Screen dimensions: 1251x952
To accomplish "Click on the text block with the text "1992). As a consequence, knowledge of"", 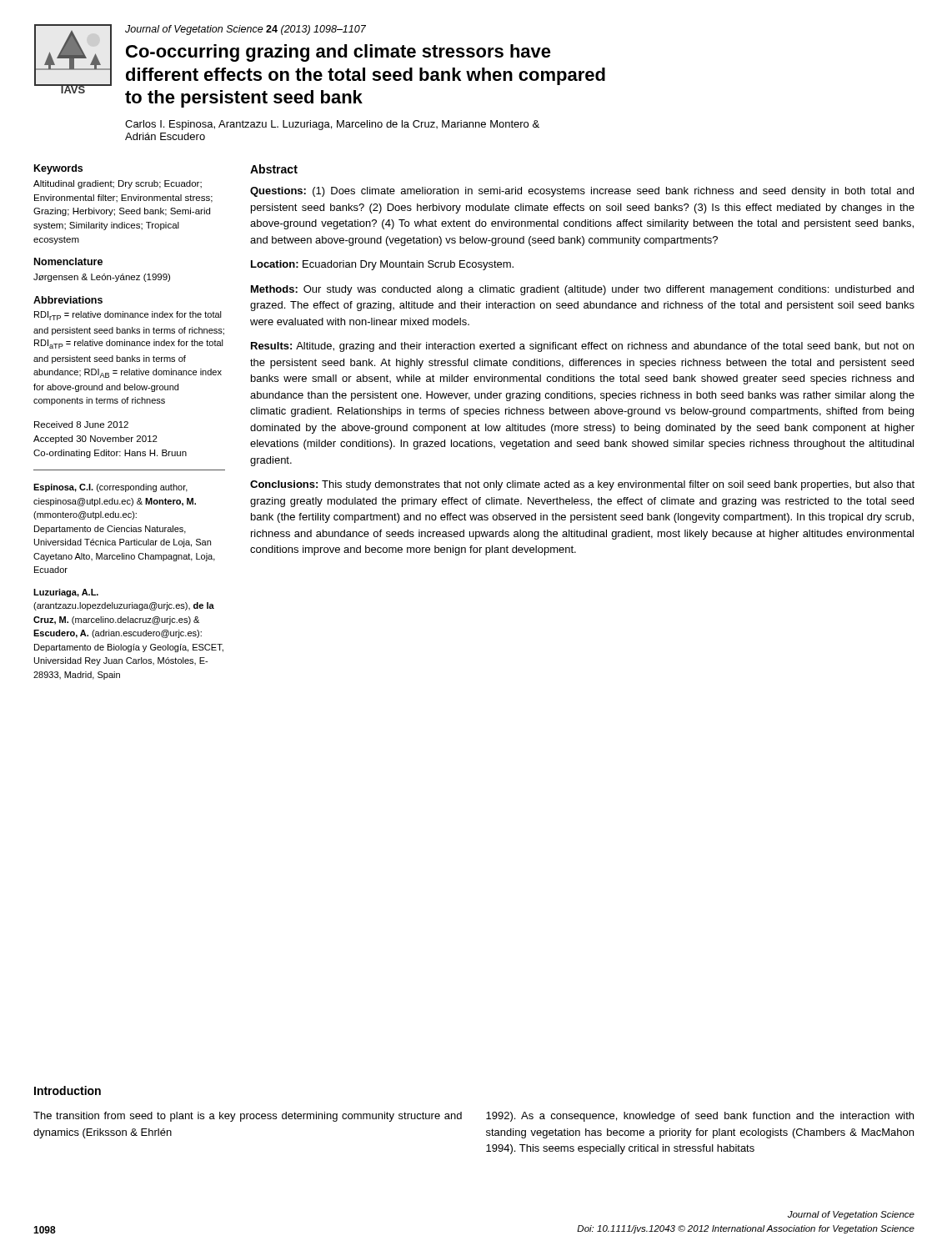I will [700, 1132].
